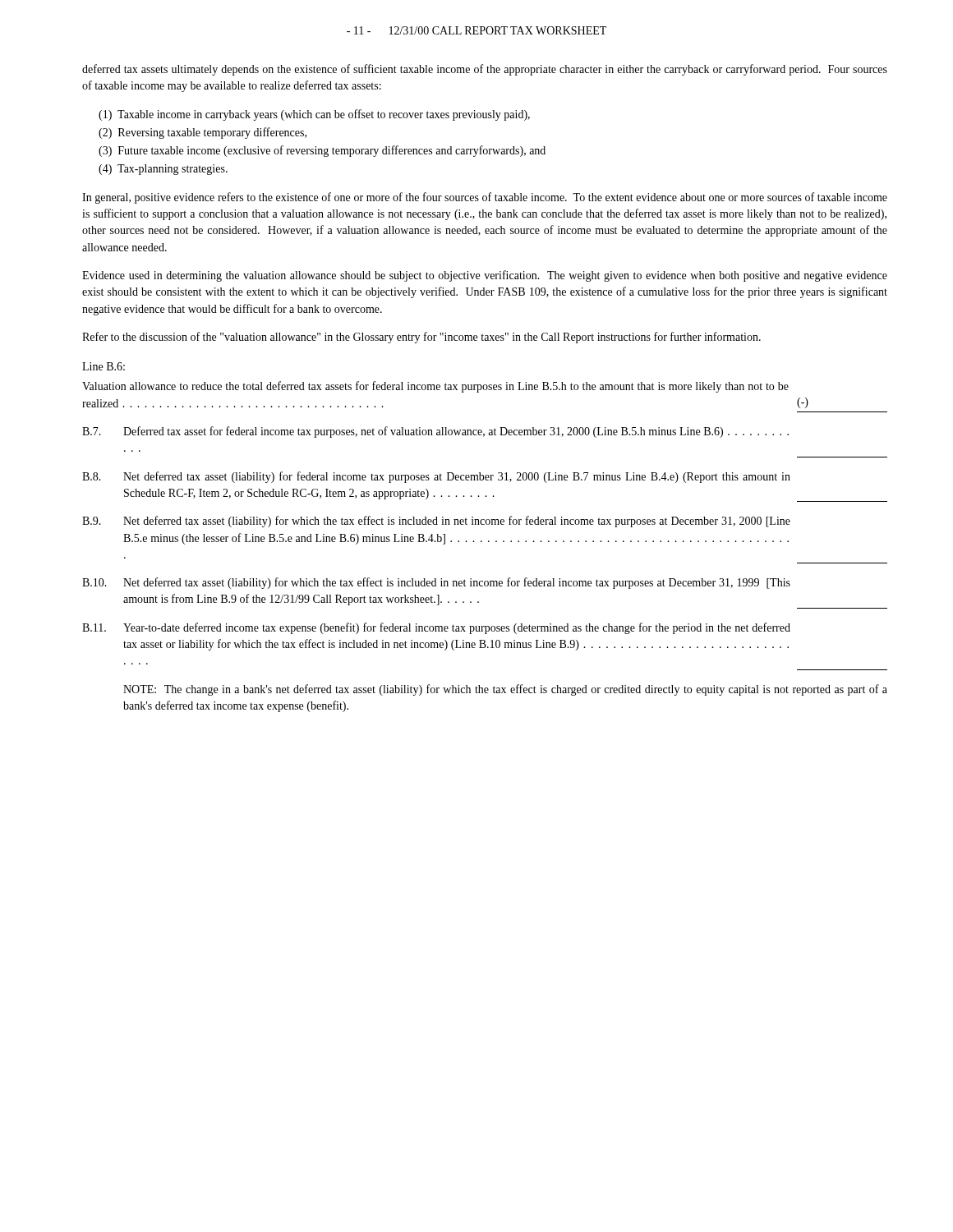Image resolution: width=953 pixels, height=1232 pixels.
Task: Point to the text starting "In general, positive evidence refers"
Action: [485, 222]
